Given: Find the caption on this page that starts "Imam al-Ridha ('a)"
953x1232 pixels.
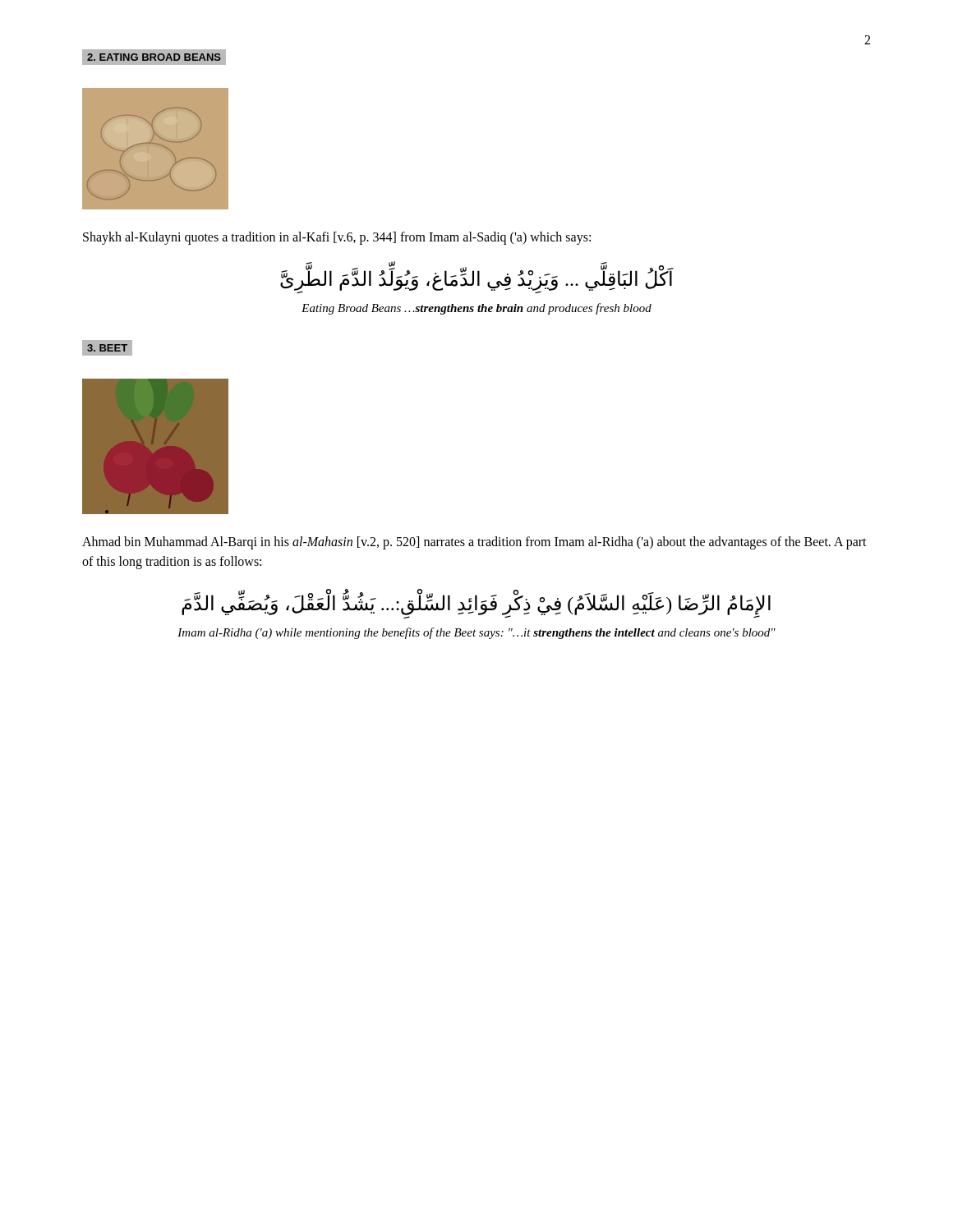Looking at the screenshot, I should (476, 632).
